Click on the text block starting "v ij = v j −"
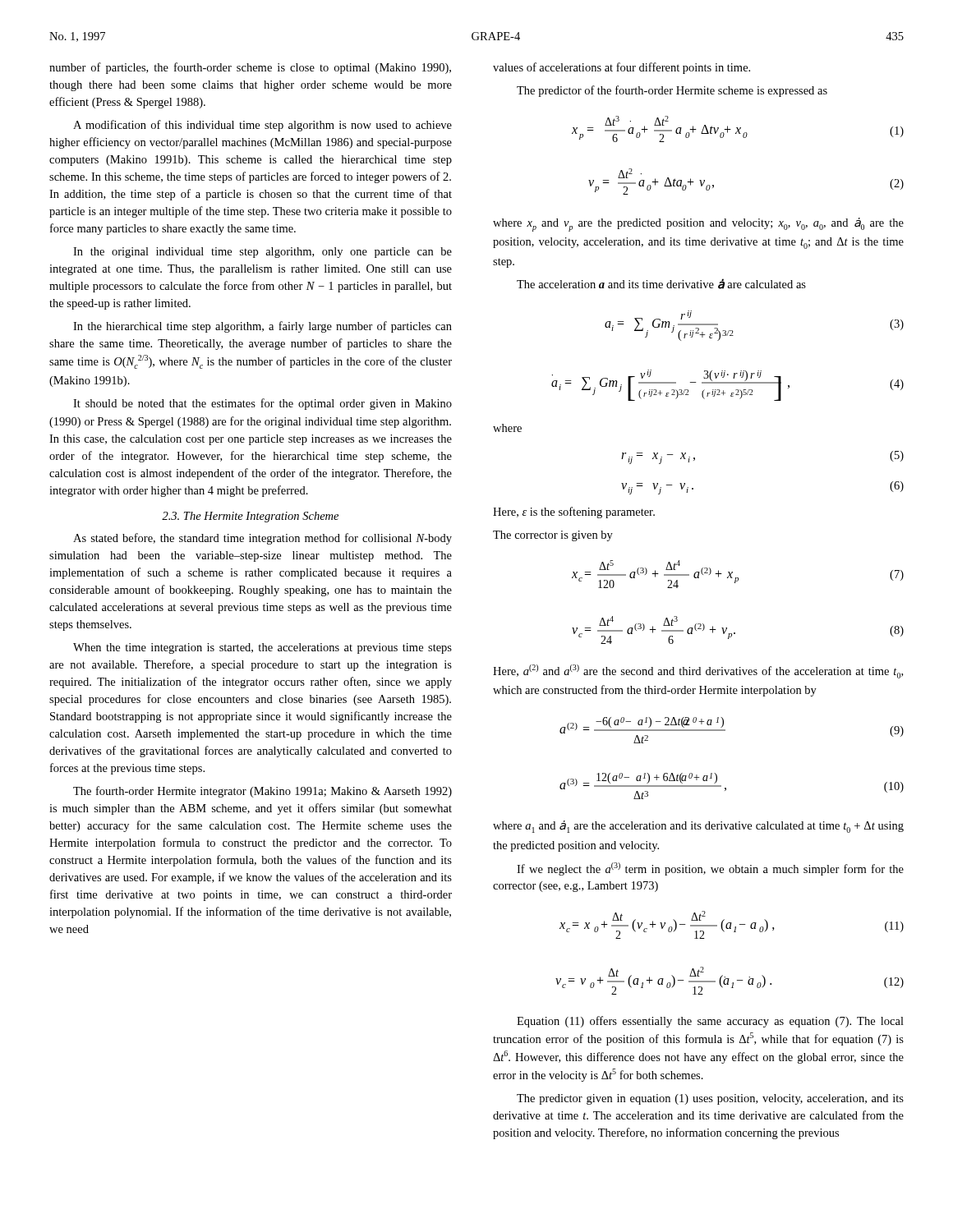Image resolution: width=953 pixels, height=1232 pixels. (698, 486)
